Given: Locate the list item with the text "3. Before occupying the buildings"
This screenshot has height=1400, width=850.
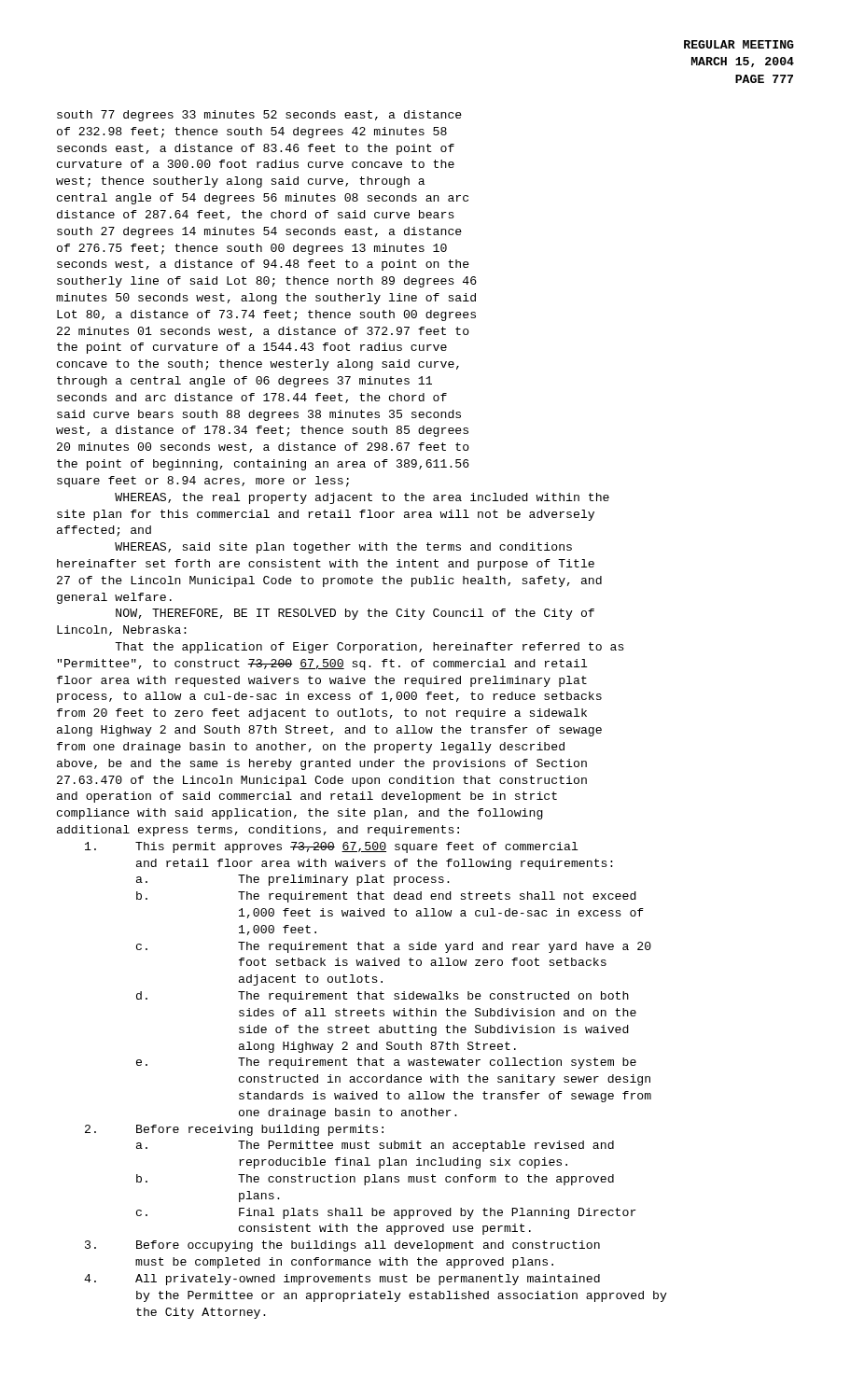Looking at the screenshot, I should click(x=328, y=1254).
